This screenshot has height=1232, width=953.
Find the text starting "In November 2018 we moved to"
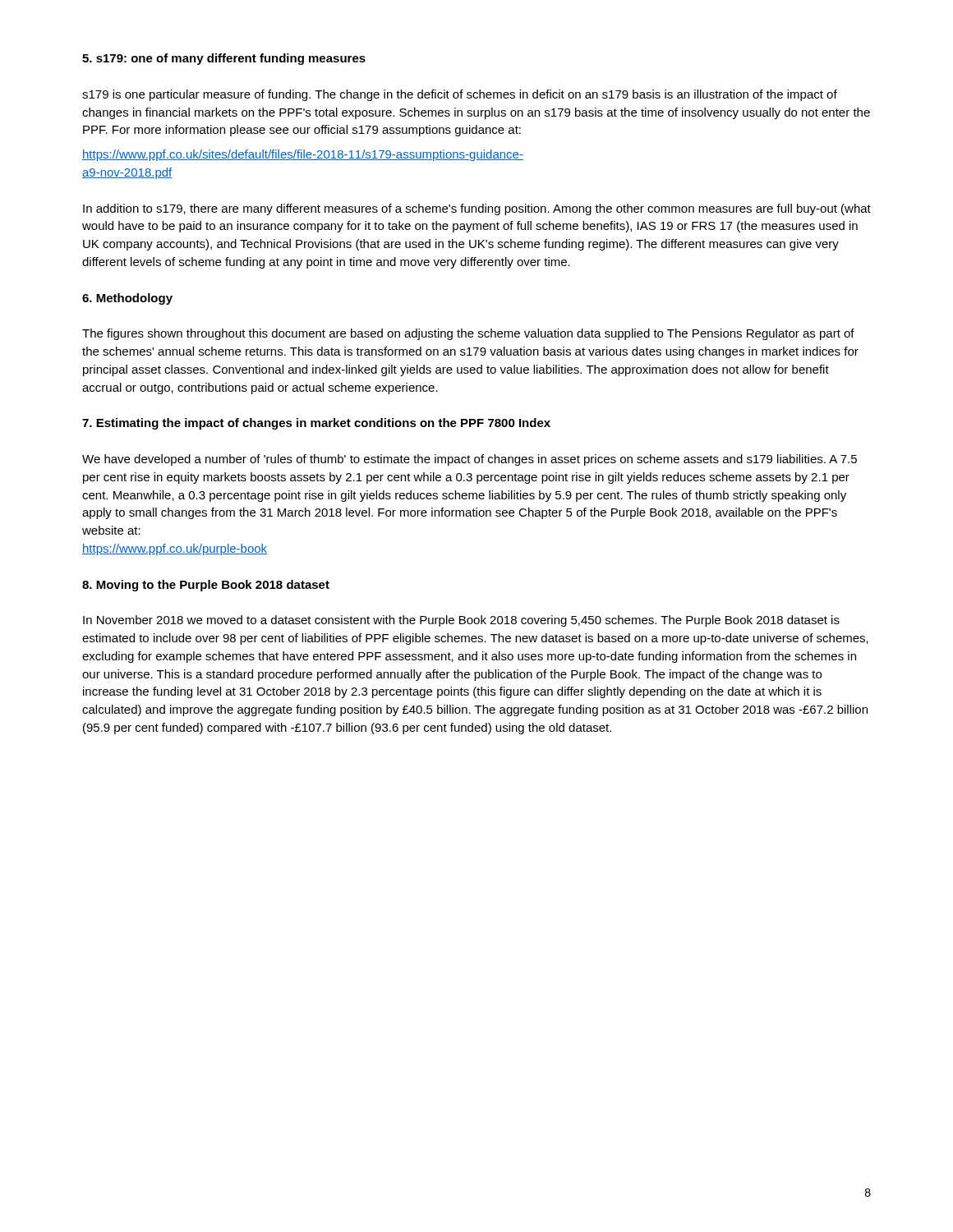(476, 674)
